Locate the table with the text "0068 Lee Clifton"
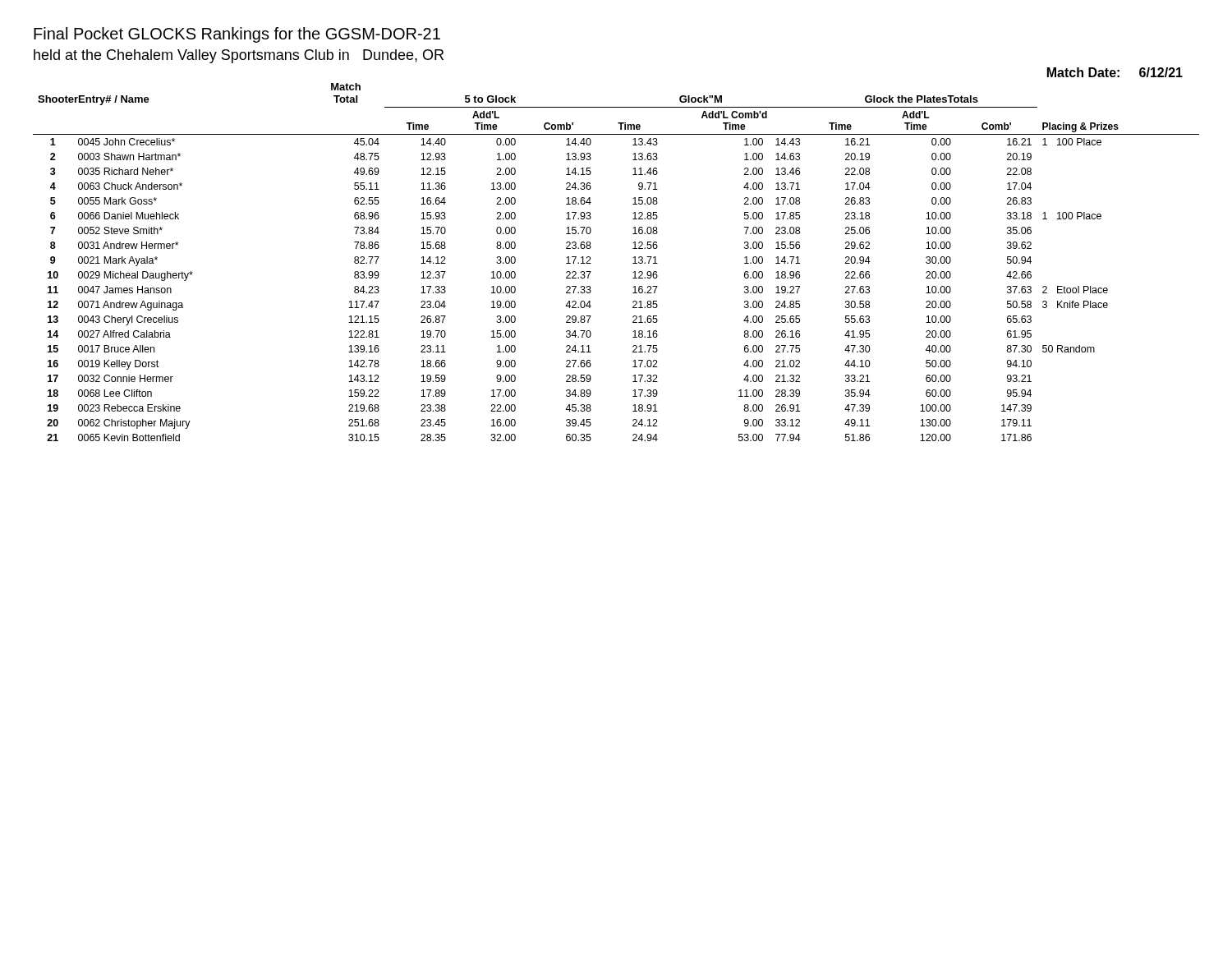The width and height of the screenshot is (1232, 953). click(616, 262)
